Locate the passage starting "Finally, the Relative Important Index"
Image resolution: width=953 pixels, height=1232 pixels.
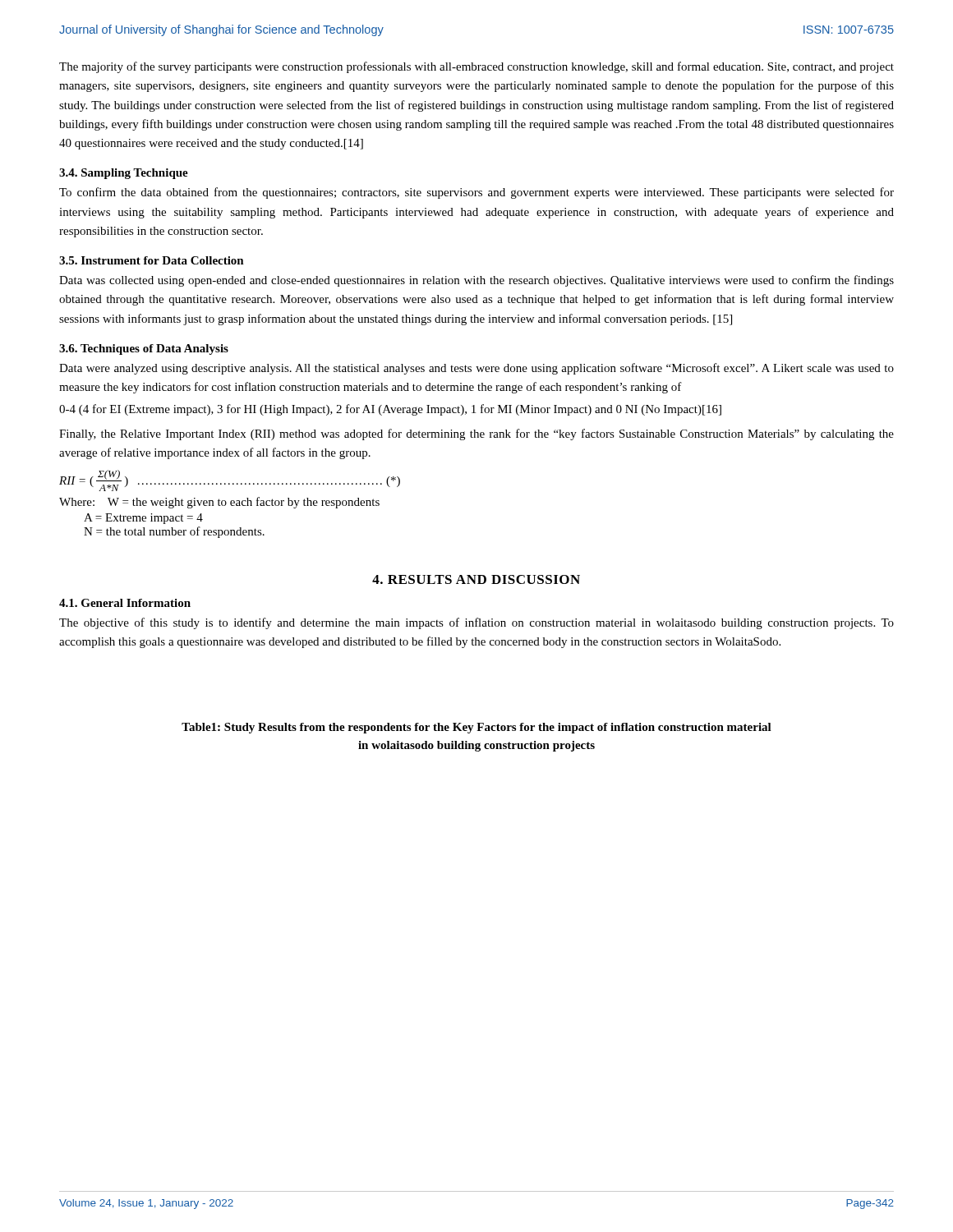click(476, 443)
